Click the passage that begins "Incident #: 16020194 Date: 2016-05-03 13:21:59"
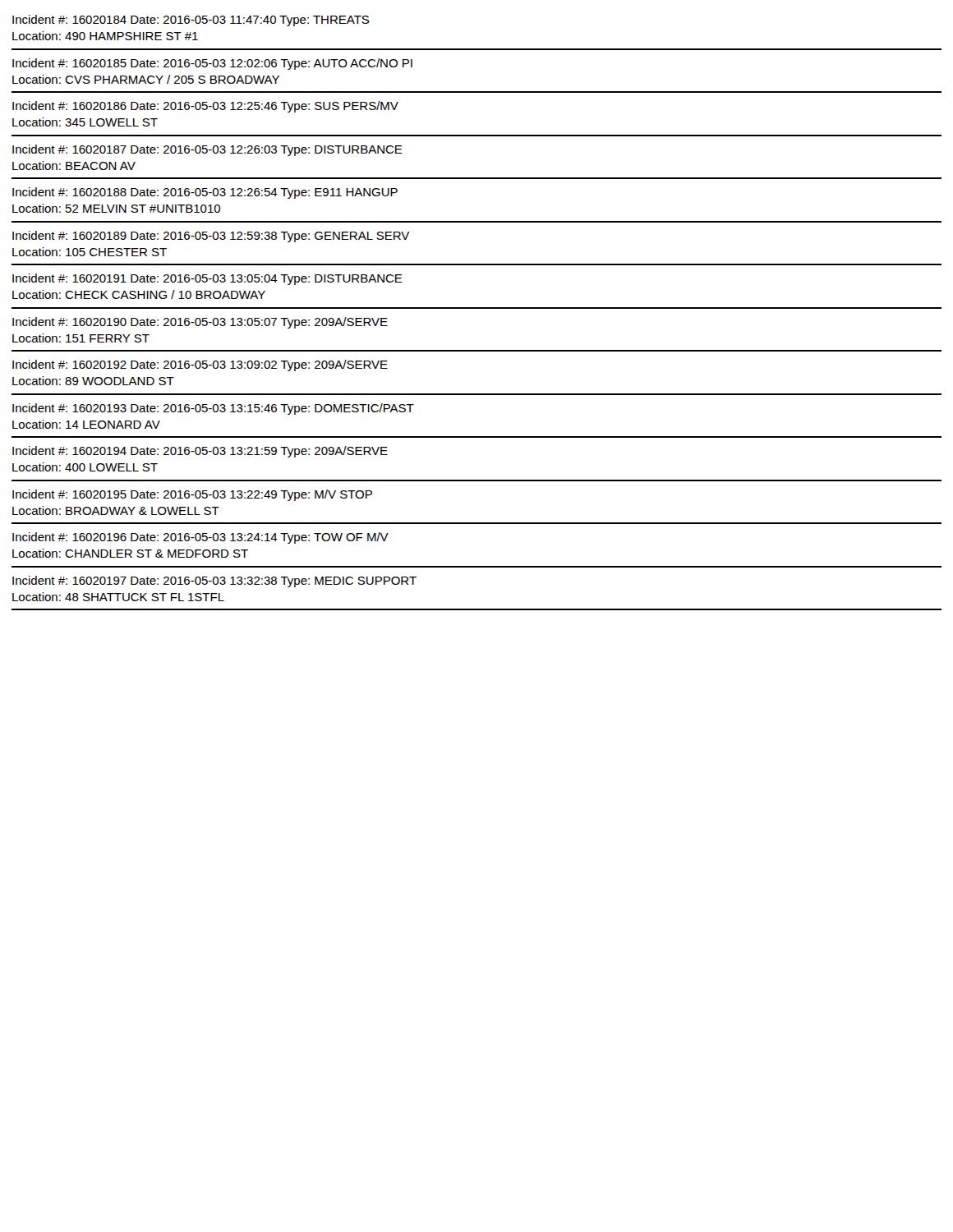Viewport: 953px width, 1232px height. 200,452
